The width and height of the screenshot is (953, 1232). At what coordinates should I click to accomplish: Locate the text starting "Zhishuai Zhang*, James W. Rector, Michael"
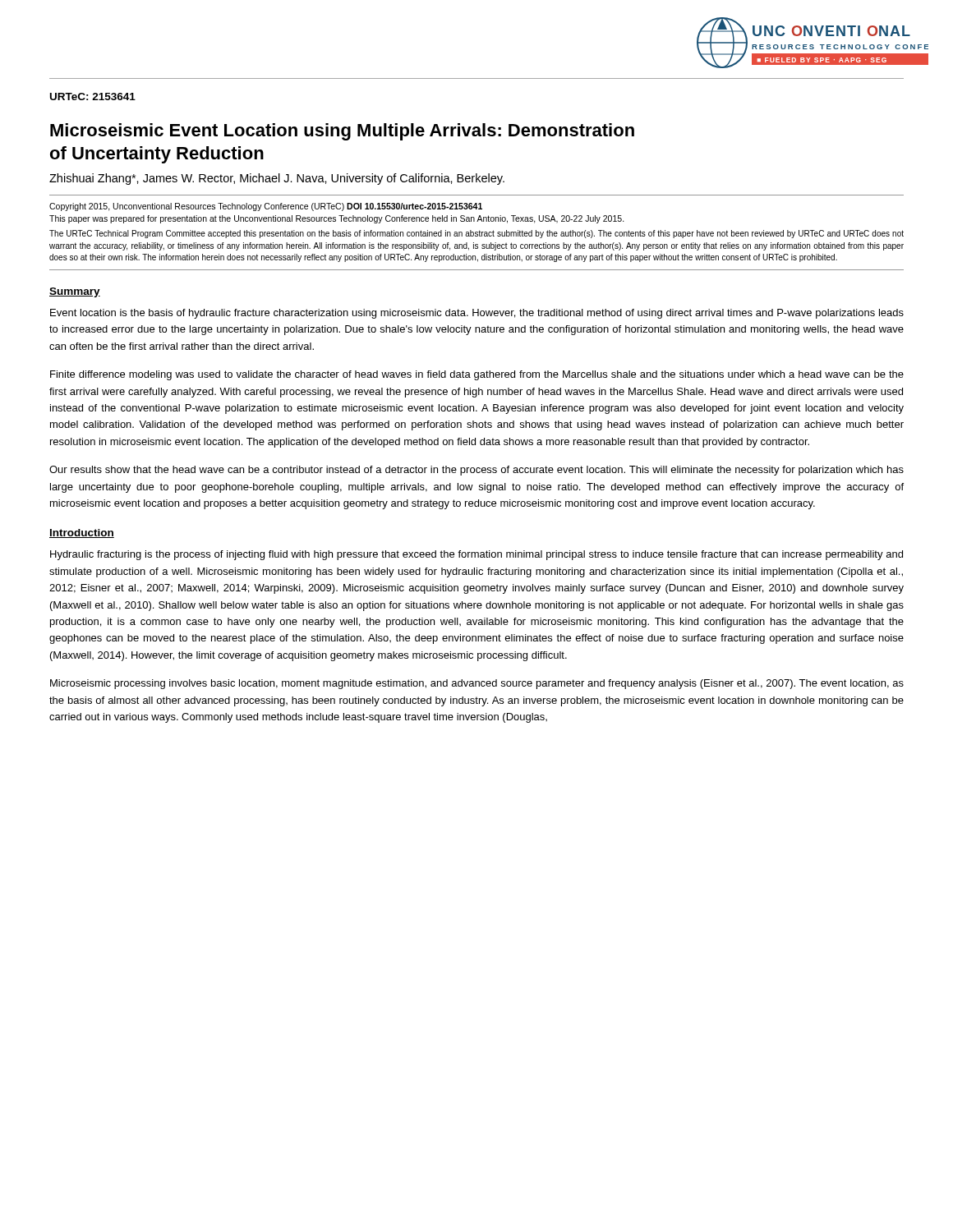(x=277, y=178)
